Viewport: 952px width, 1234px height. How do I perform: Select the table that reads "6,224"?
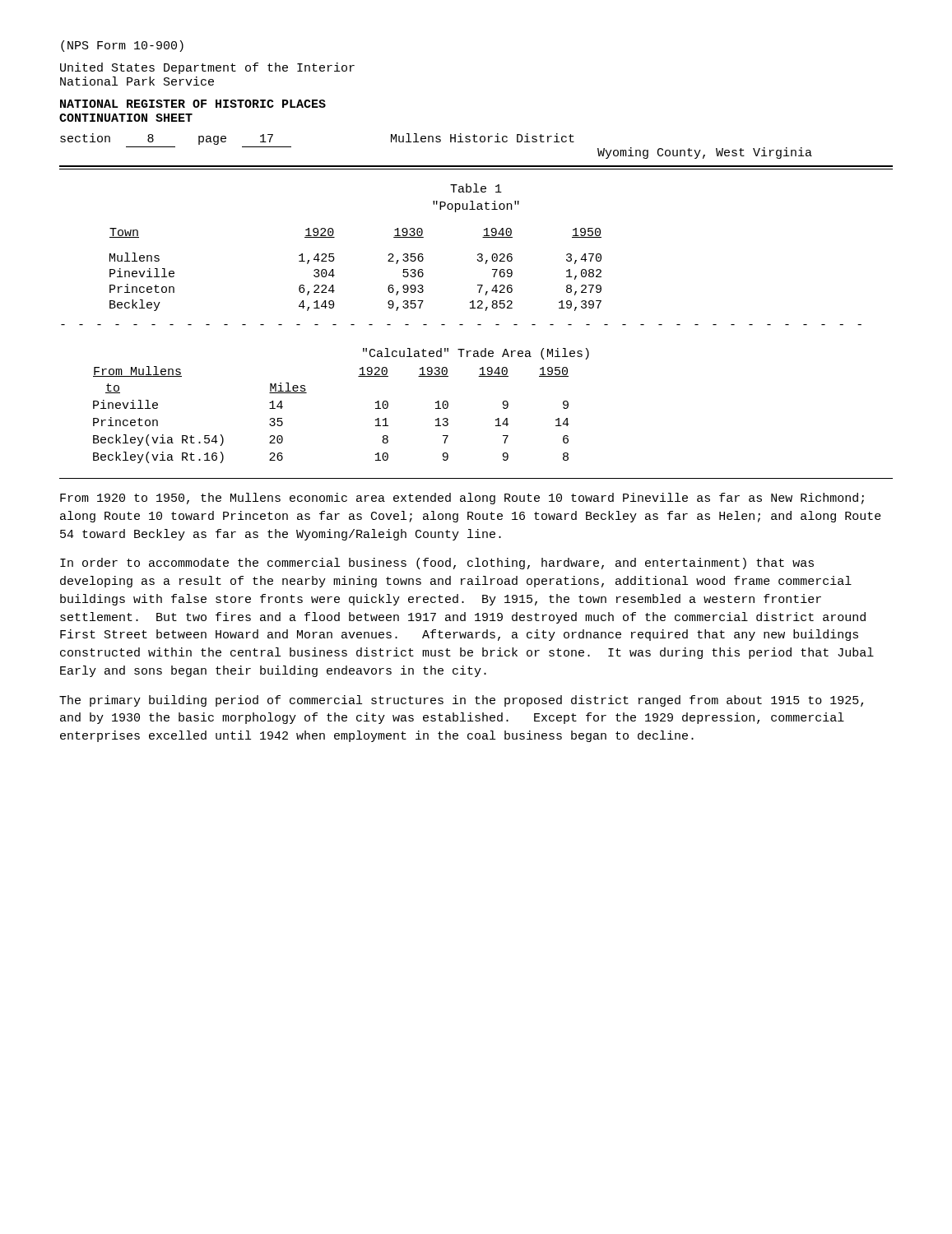pyautogui.click(x=476, y=279)
